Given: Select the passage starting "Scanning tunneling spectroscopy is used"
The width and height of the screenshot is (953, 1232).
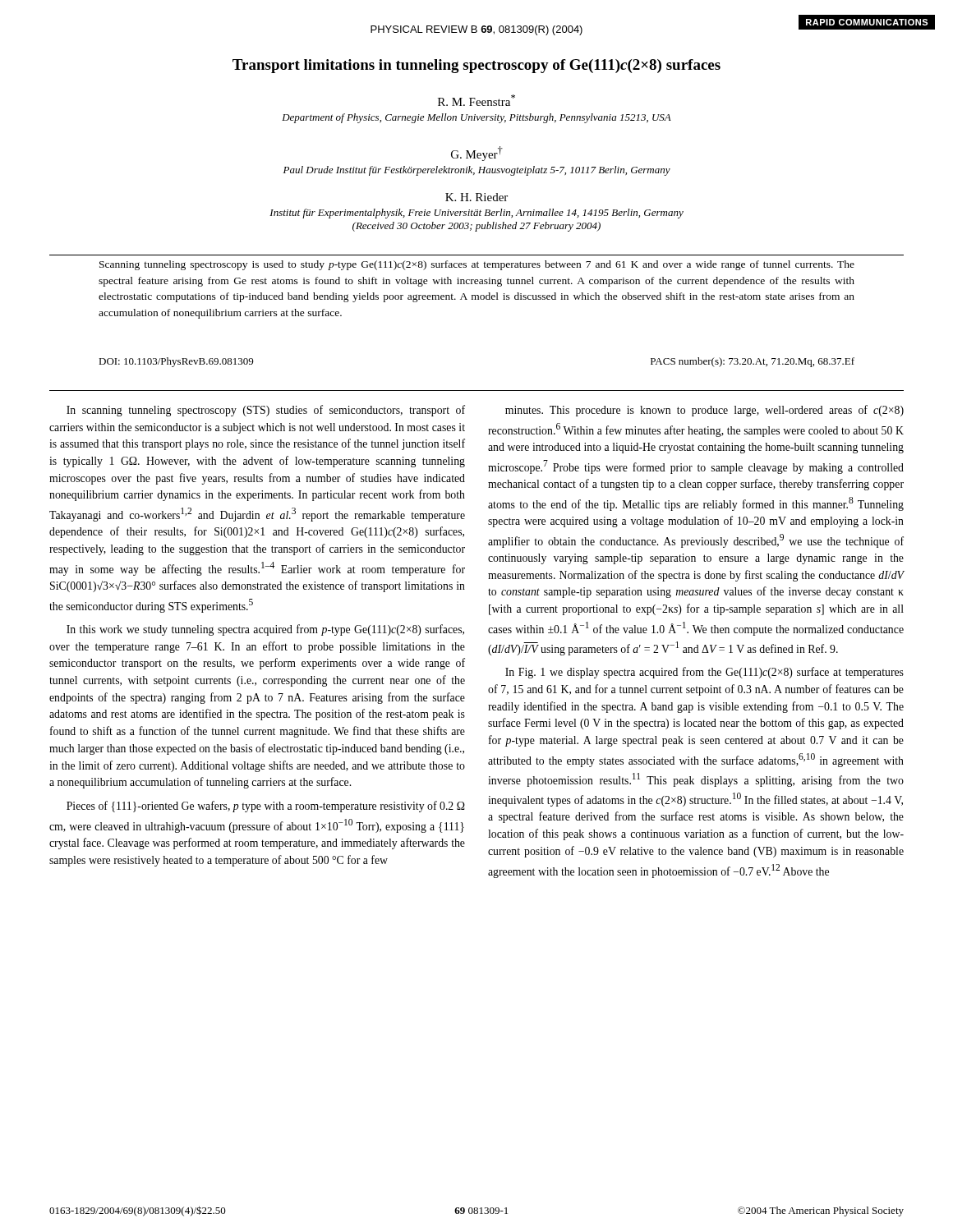Looking at the screenshot, I should click(476, 288).
